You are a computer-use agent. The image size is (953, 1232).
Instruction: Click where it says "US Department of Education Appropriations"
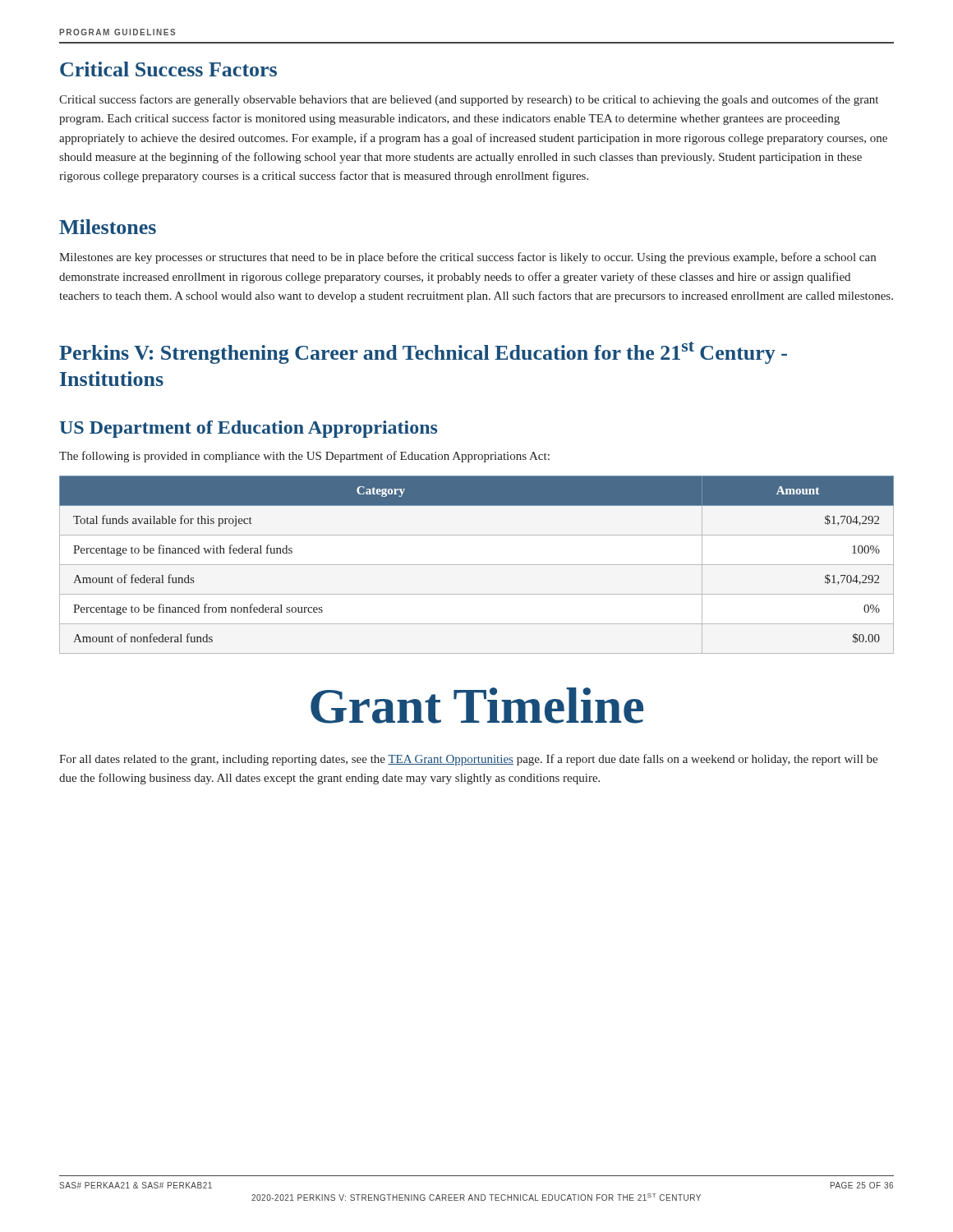coord(248,429)
